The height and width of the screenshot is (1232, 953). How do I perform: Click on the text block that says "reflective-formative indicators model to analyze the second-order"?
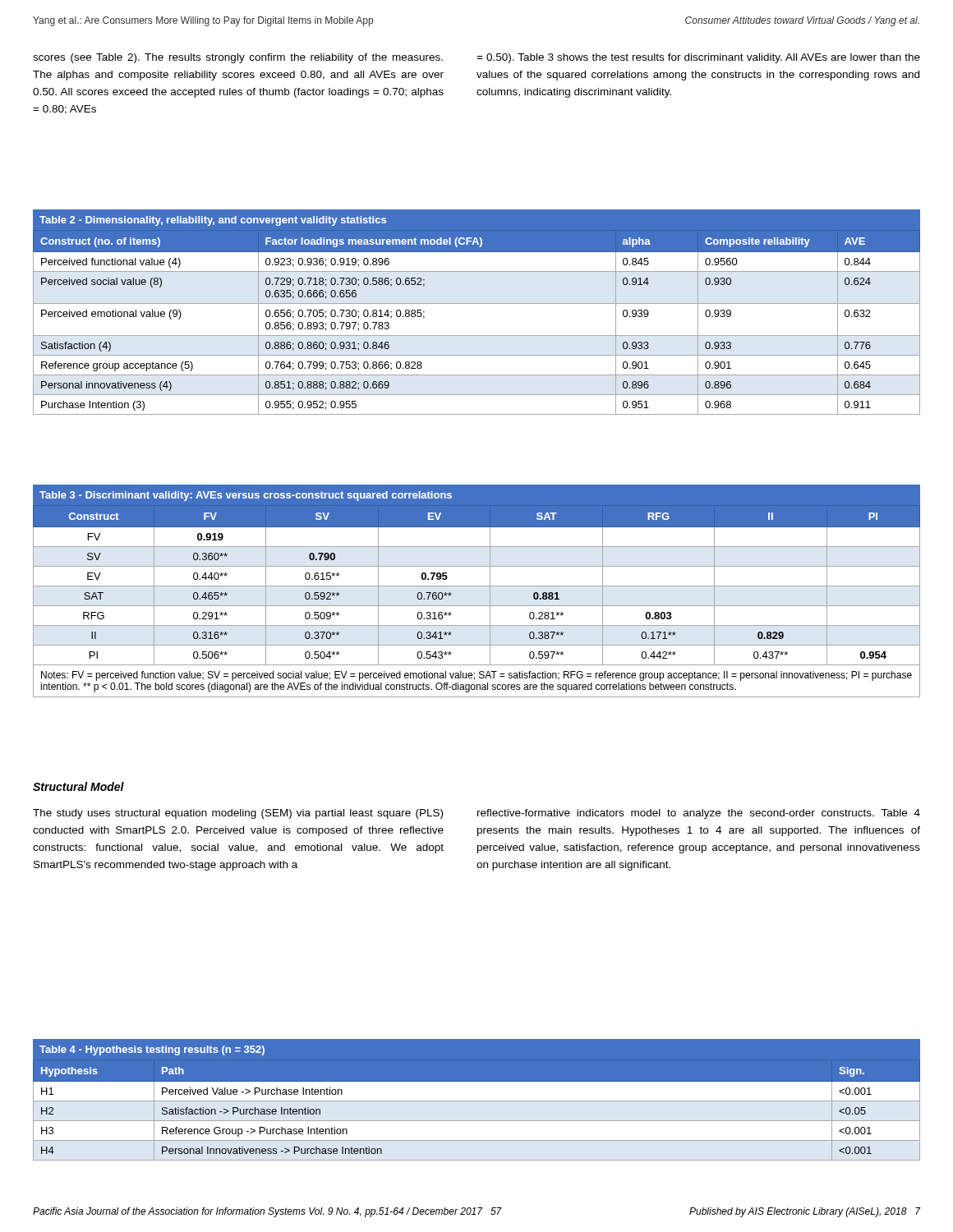coord(698,838)
